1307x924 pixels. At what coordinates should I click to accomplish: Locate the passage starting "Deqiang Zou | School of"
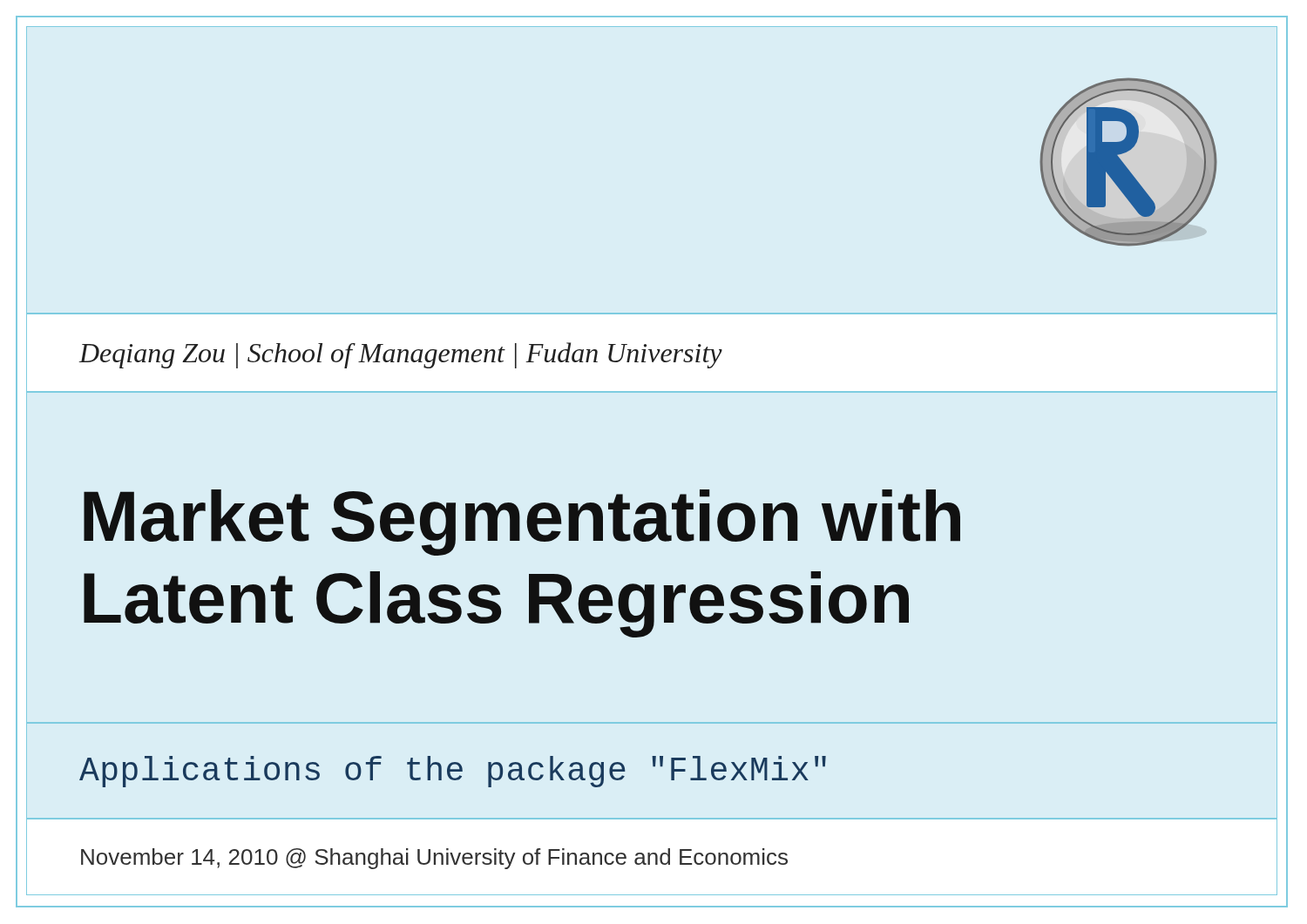pos(401,353)
